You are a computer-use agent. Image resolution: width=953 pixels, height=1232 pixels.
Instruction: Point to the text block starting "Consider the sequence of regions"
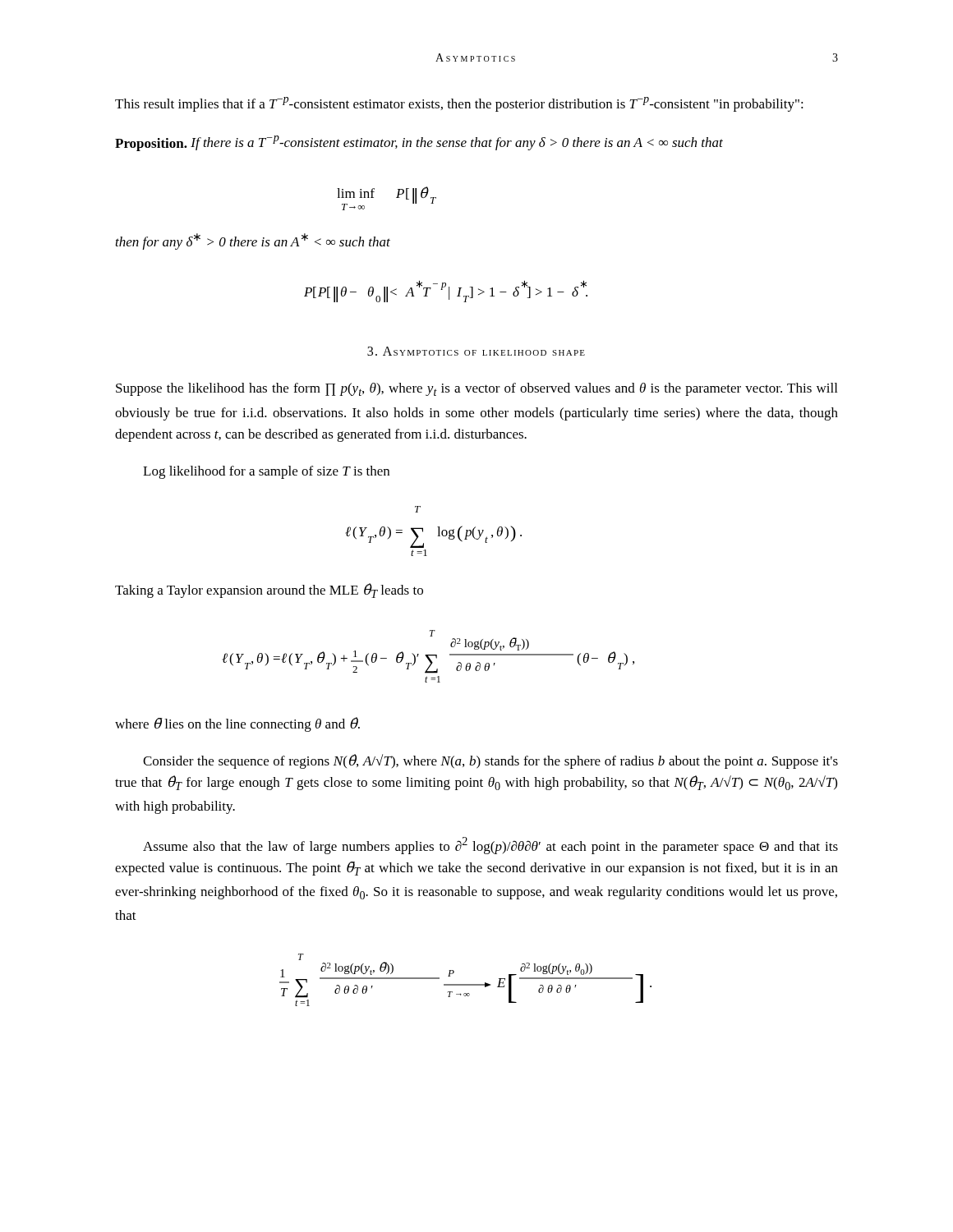[476, 783]
